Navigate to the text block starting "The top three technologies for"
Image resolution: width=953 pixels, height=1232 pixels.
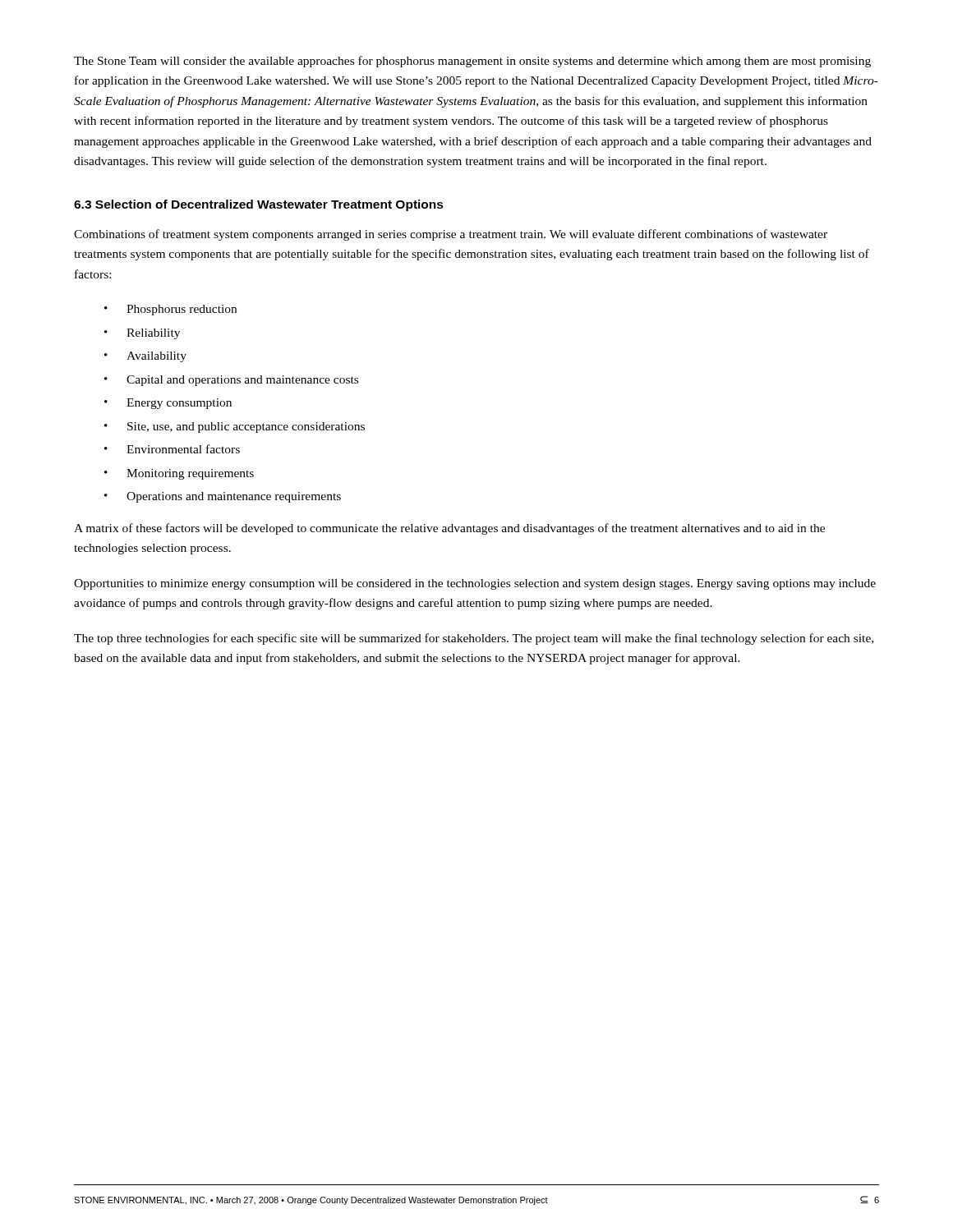pyautogui.click(x=474, y=648)
